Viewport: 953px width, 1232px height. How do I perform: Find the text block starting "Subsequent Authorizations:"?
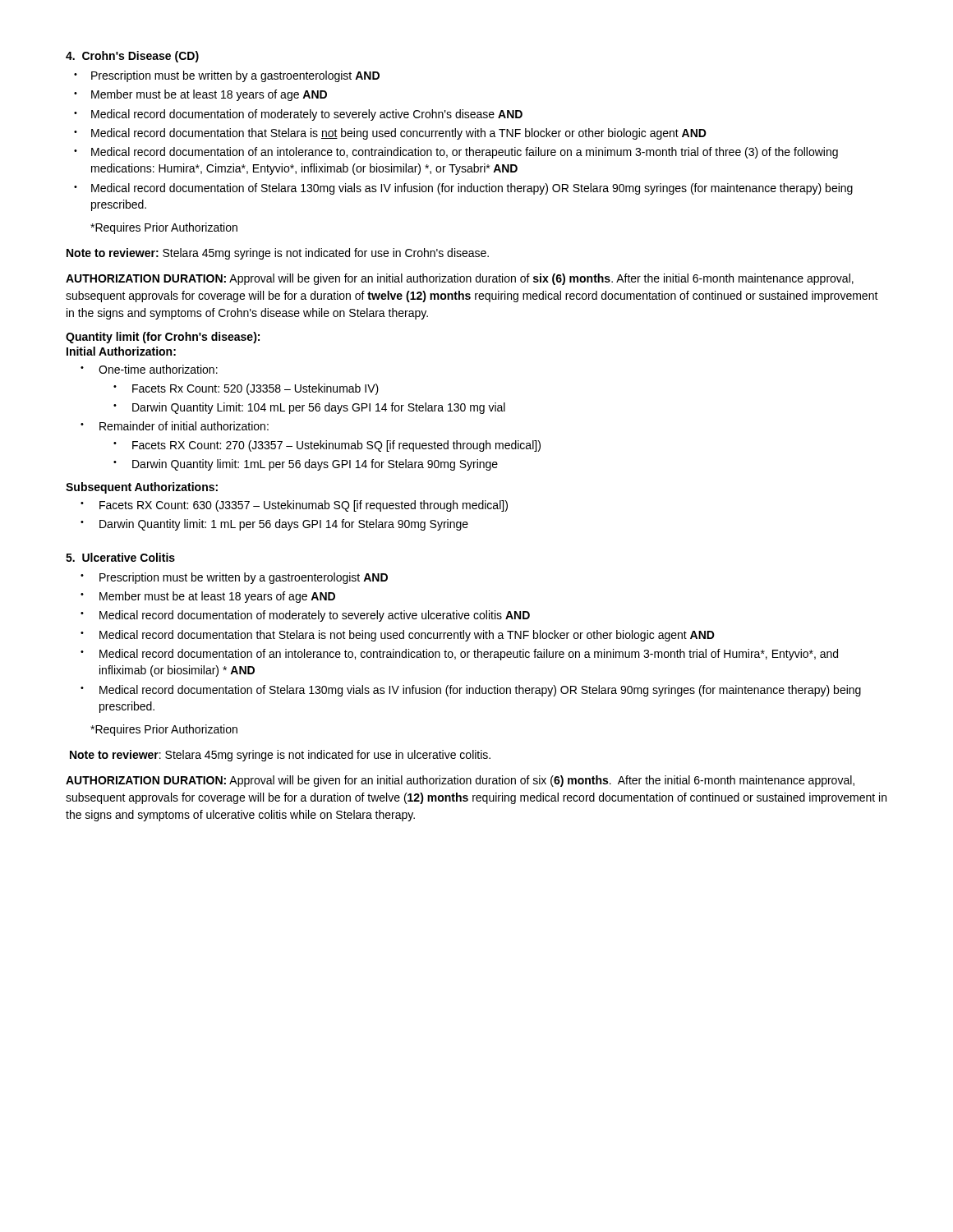142,487
